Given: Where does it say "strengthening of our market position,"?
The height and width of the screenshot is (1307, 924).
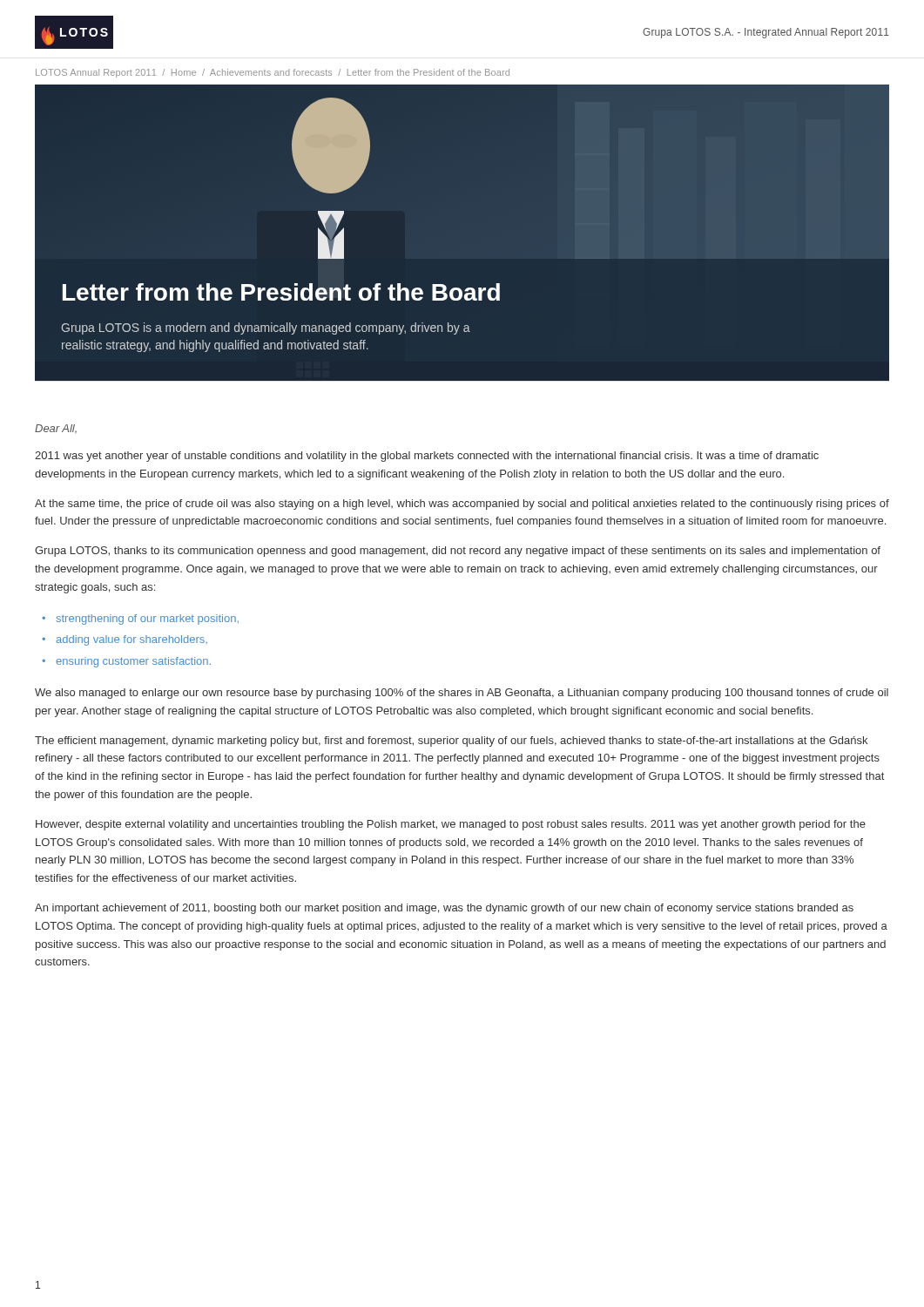Looking at the screenshot, I should 148,618.
